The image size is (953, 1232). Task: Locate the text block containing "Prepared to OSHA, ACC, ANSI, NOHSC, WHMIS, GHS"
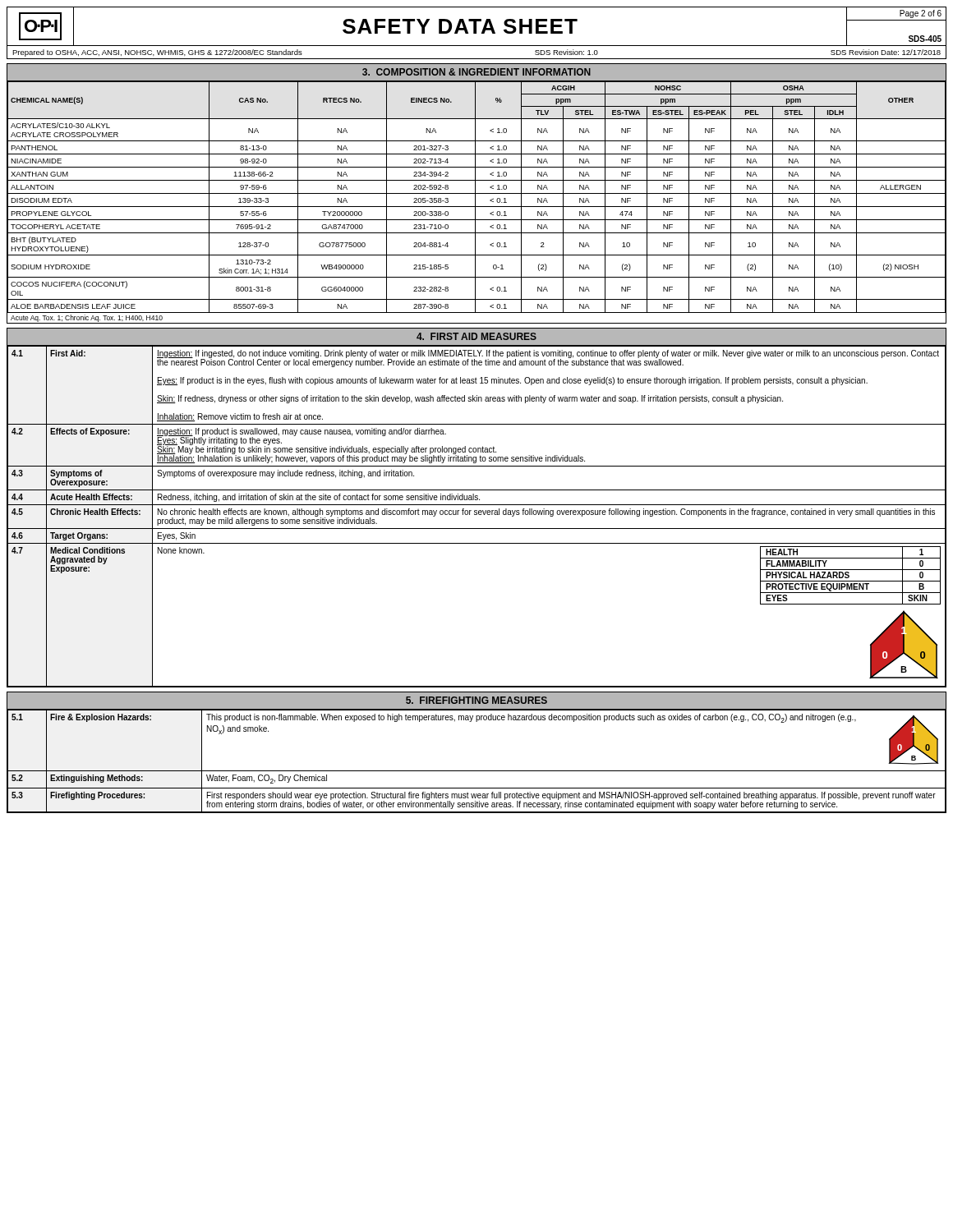476,52
